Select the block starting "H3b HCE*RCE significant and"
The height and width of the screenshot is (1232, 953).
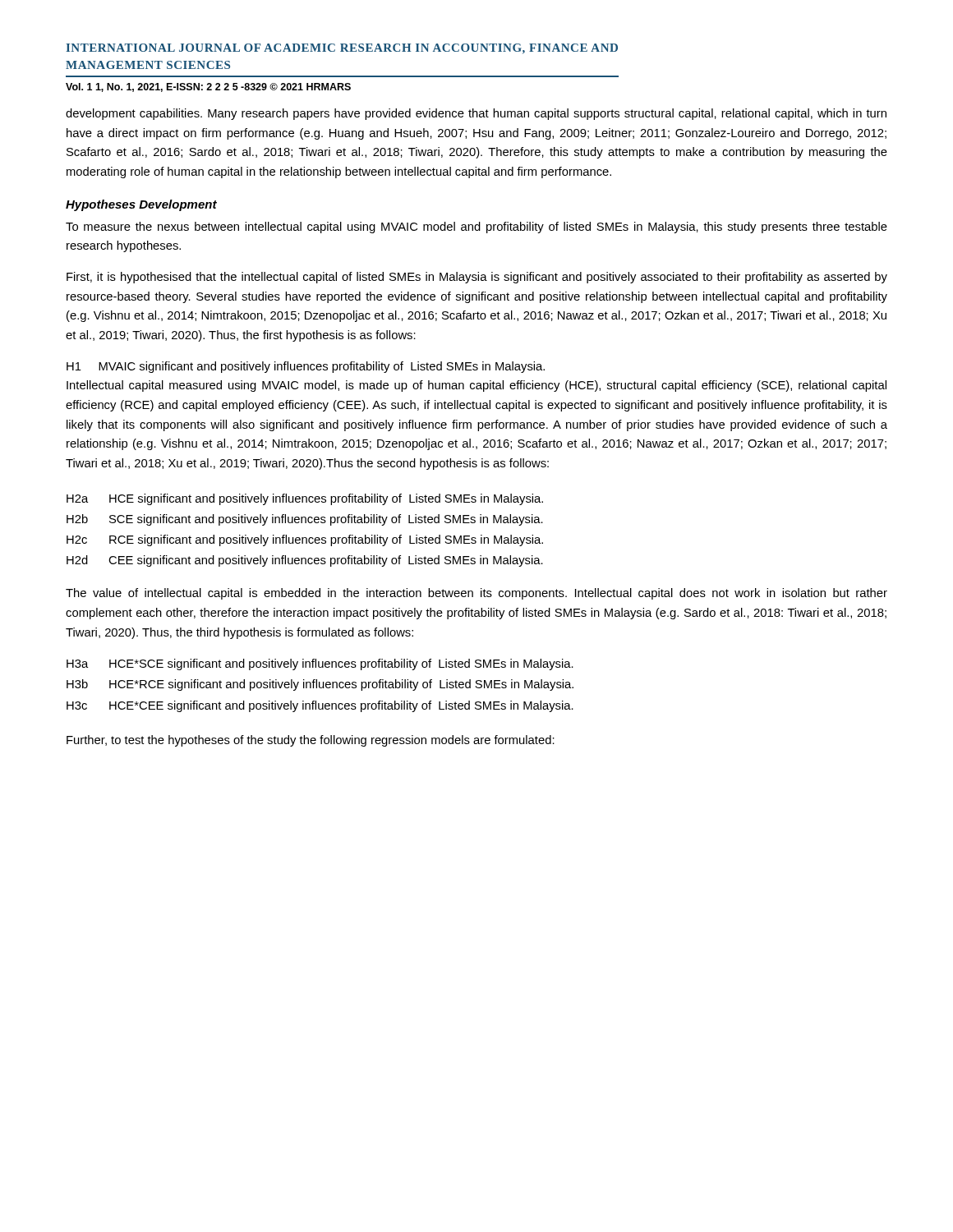tap(476, 685)
